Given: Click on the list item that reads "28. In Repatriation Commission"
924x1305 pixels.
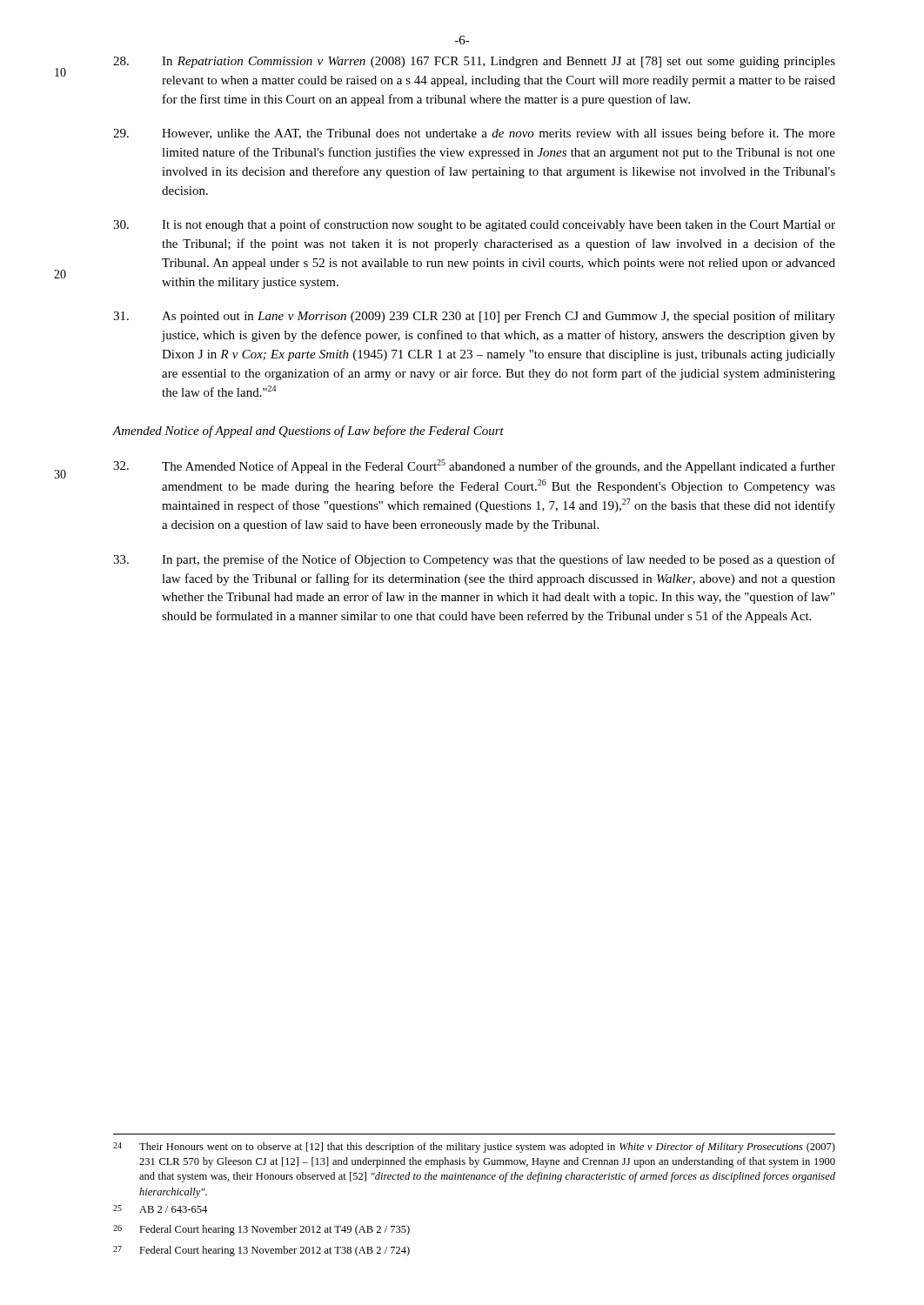Looking at the screenshot, I should pos(474,81).
